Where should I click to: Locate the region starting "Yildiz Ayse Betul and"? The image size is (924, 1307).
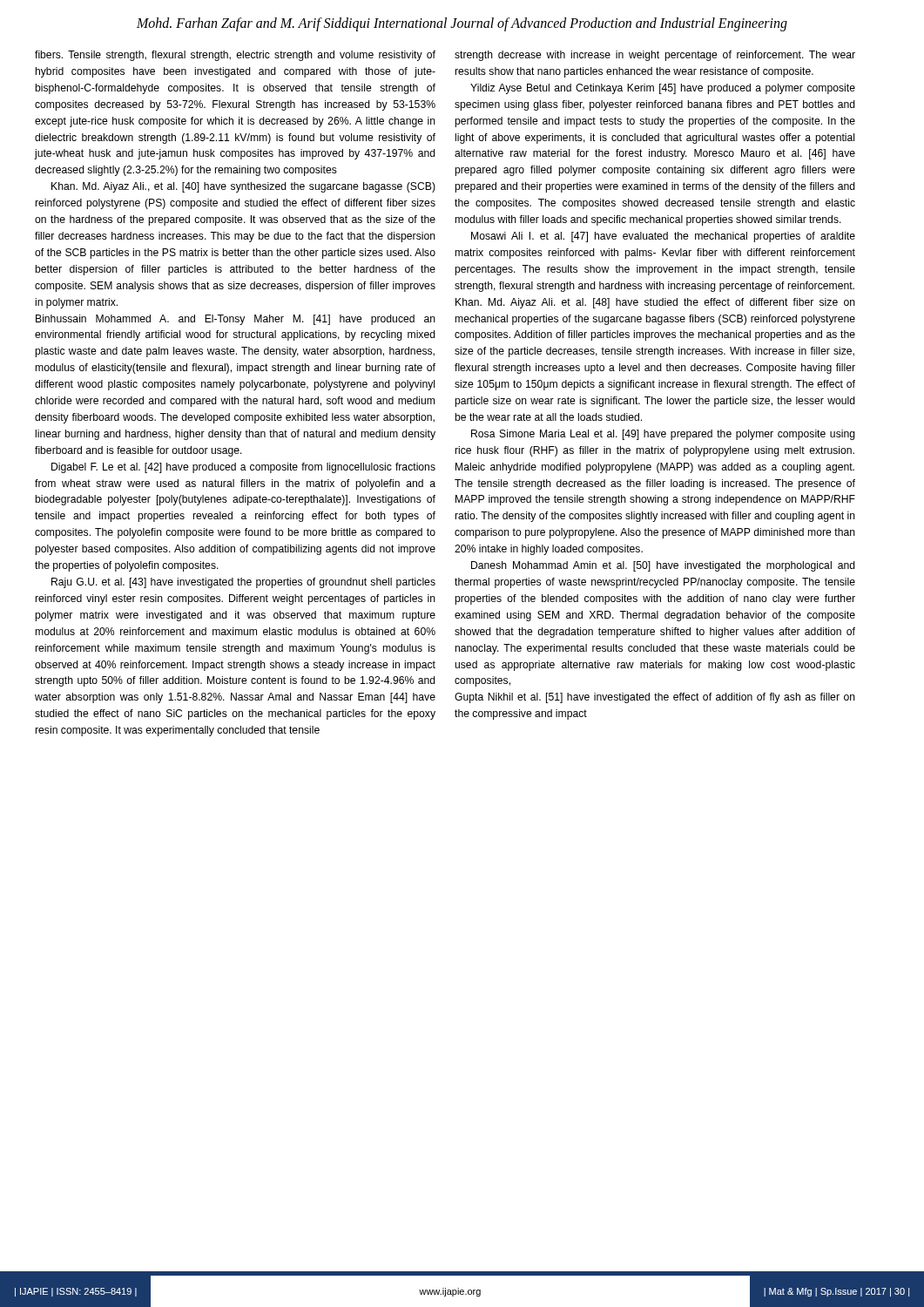[x=655, y=154]
